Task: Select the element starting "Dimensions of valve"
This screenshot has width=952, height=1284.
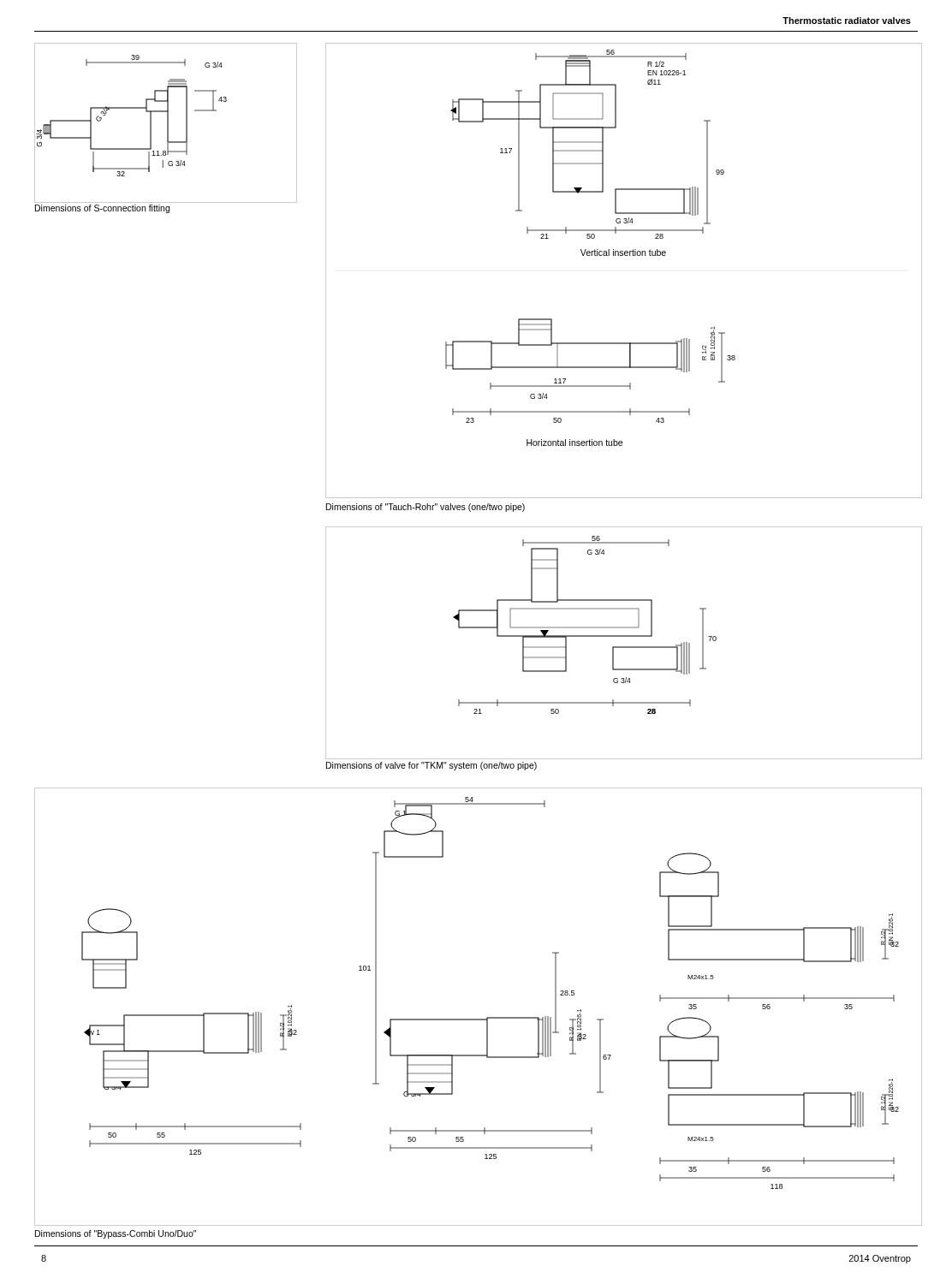Action: click(431, 765)
